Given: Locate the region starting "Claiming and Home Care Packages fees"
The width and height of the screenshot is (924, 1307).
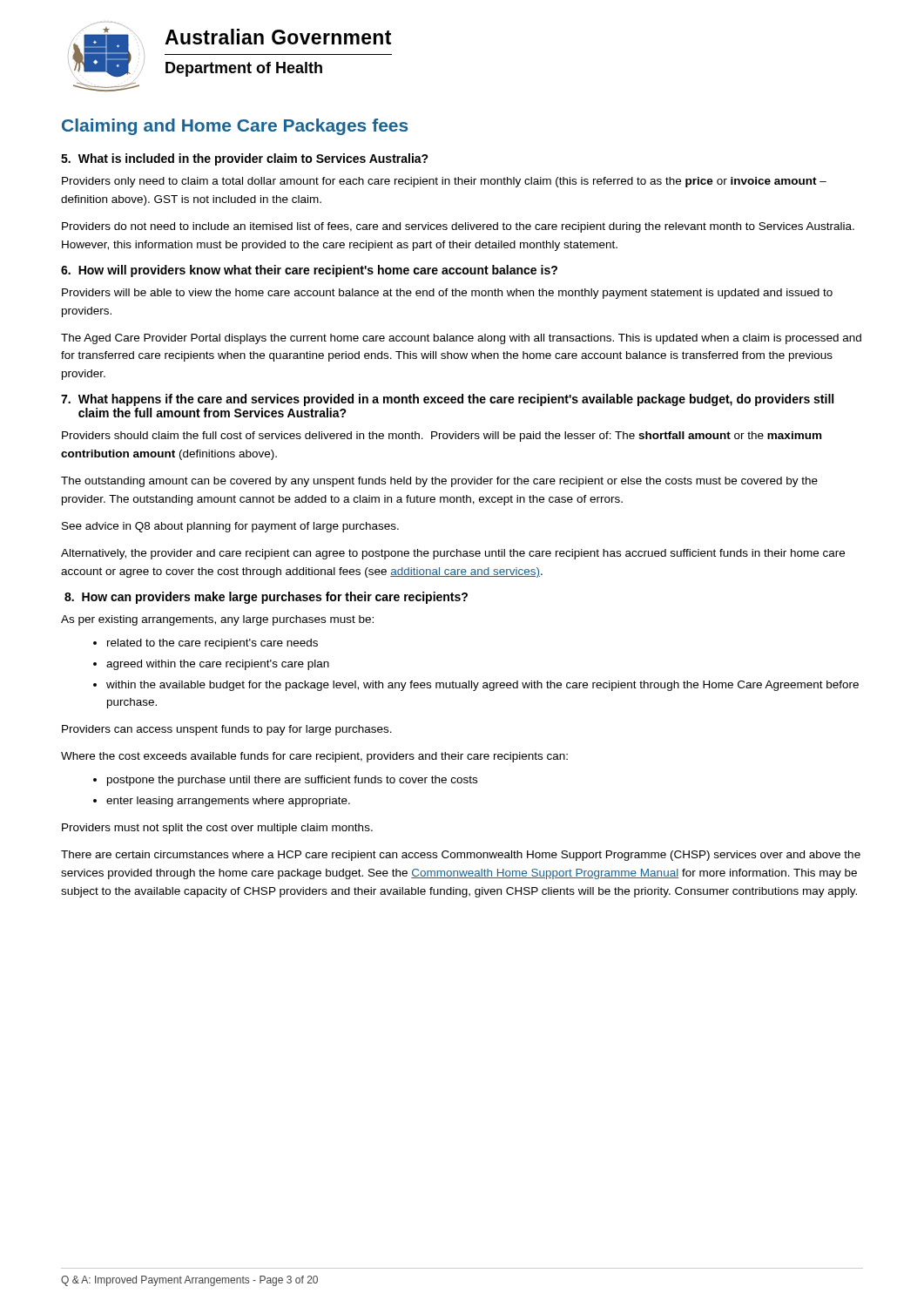Looking at the screenshot, I should [x=235, y=125].
